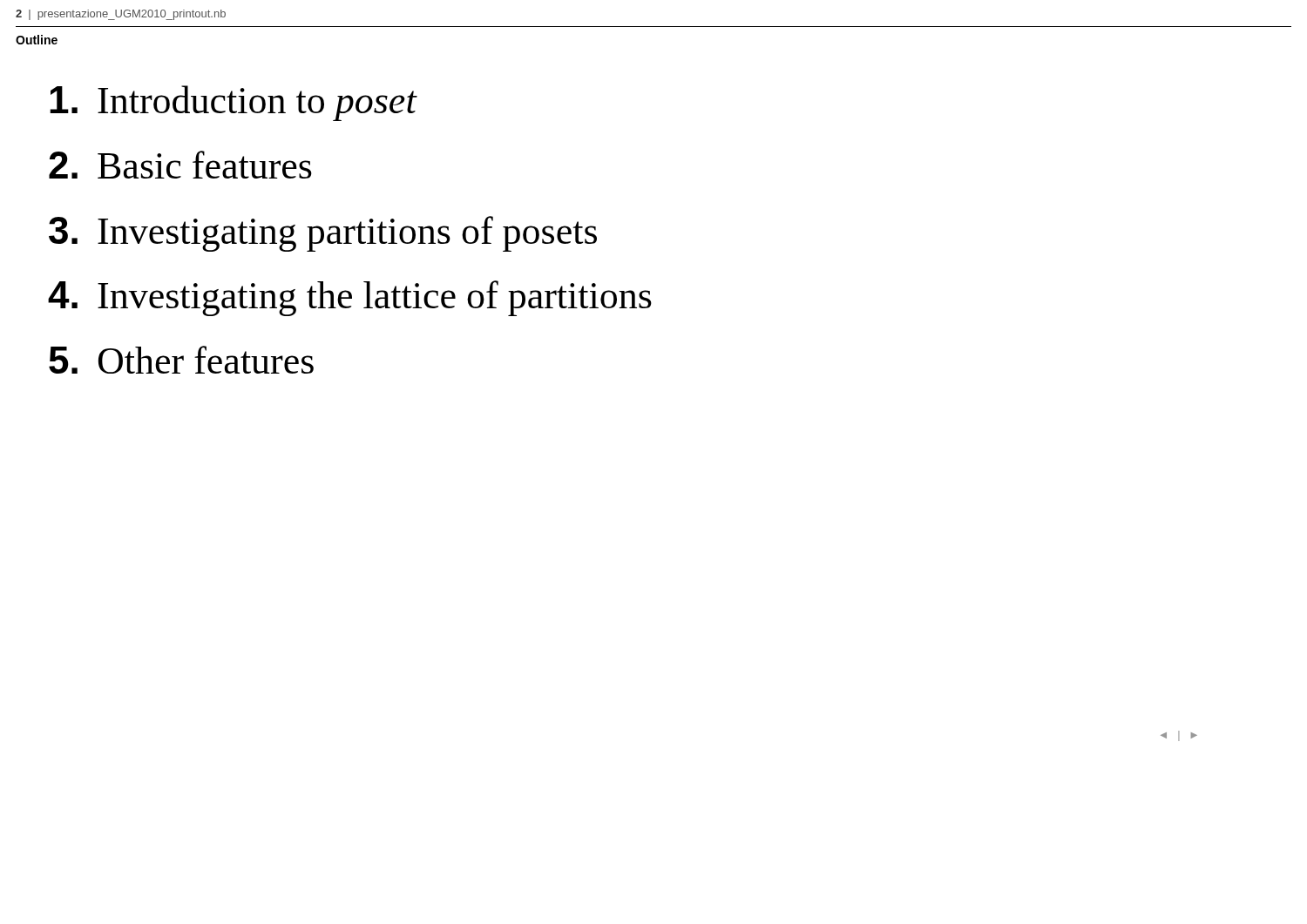The height and width of the screenshot is (924, 1307).
Task: Click on the block starting "3. Investigating partitions of posets"
Action: pos(323,232)
